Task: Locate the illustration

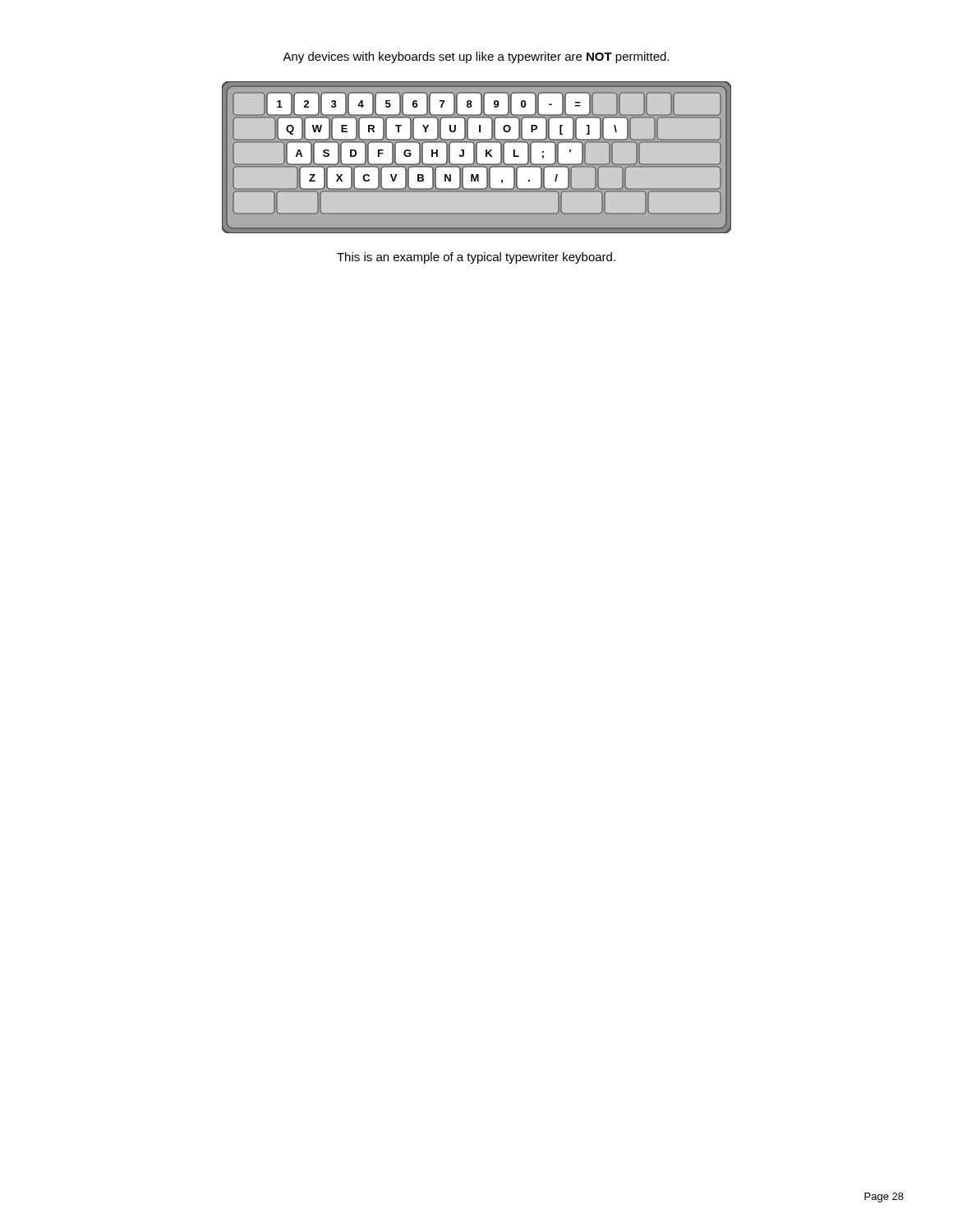Action: pos(476,157)
